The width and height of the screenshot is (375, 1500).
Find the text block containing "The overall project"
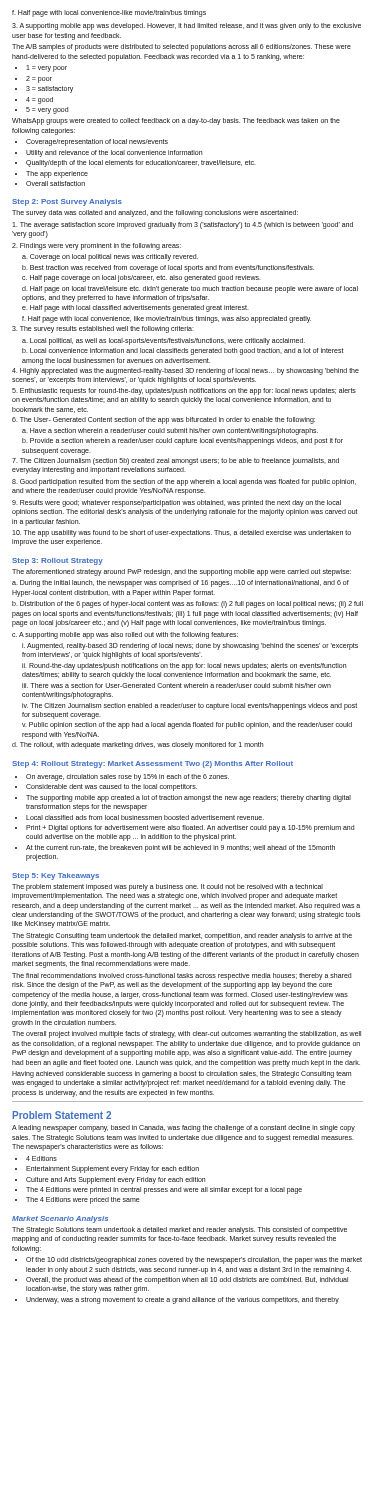click(x=187, y=1048)
